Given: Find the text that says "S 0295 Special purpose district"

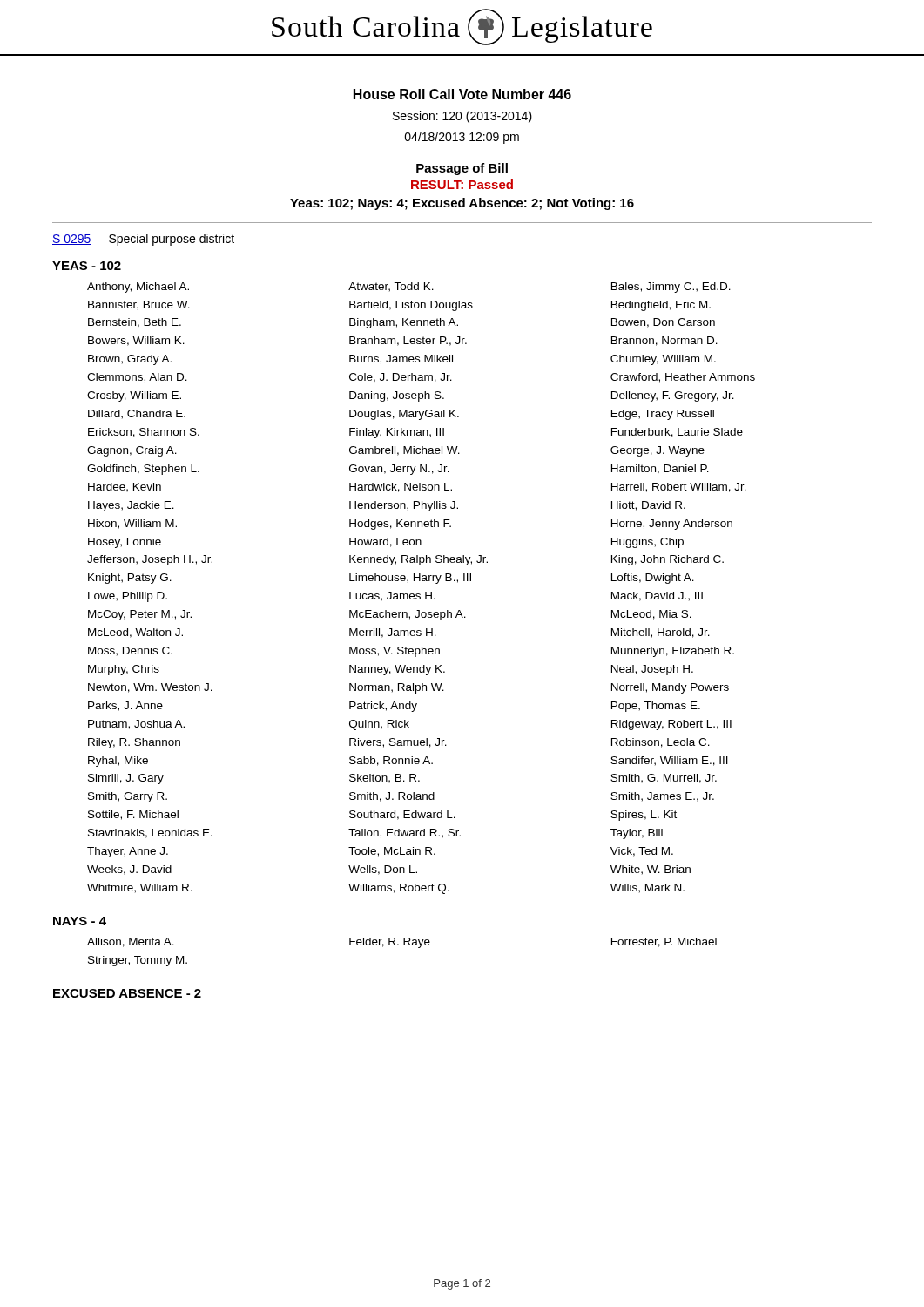Looking at the screenshot, I should (x=143, y=238).
